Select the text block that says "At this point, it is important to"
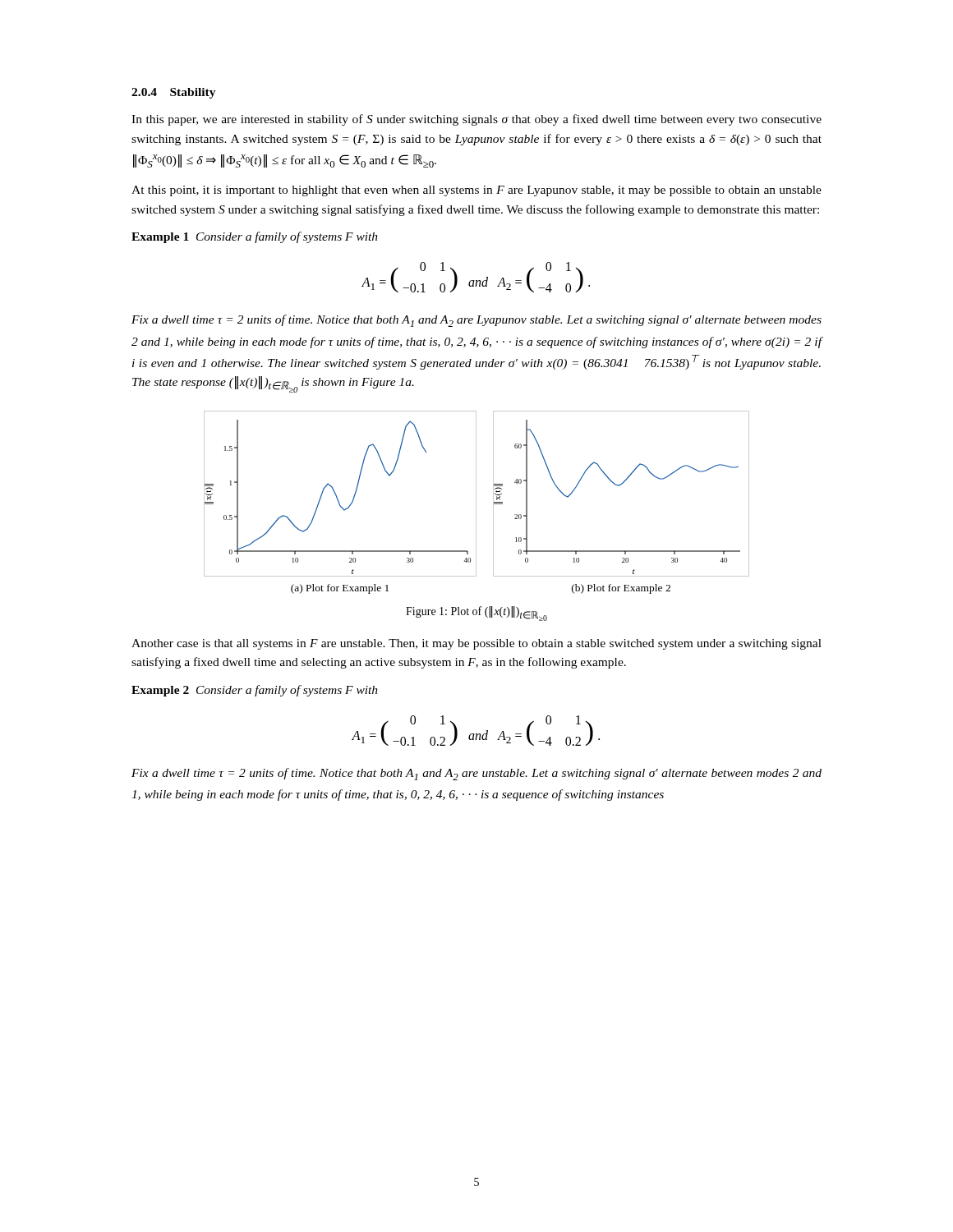Image resolution: width=953 pixels, height=1232 pixels. point(476,199)
